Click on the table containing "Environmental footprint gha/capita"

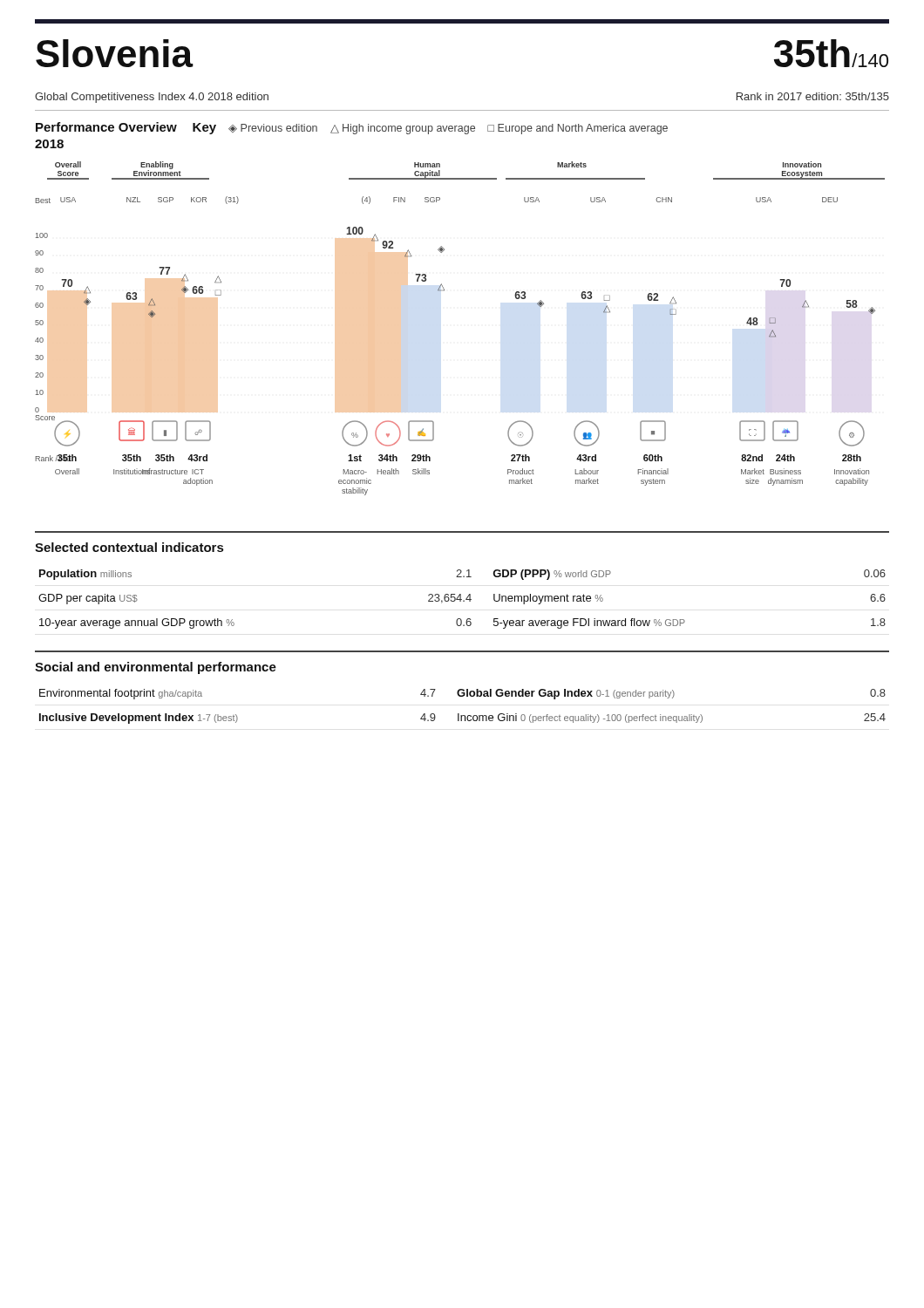(462, 705)
